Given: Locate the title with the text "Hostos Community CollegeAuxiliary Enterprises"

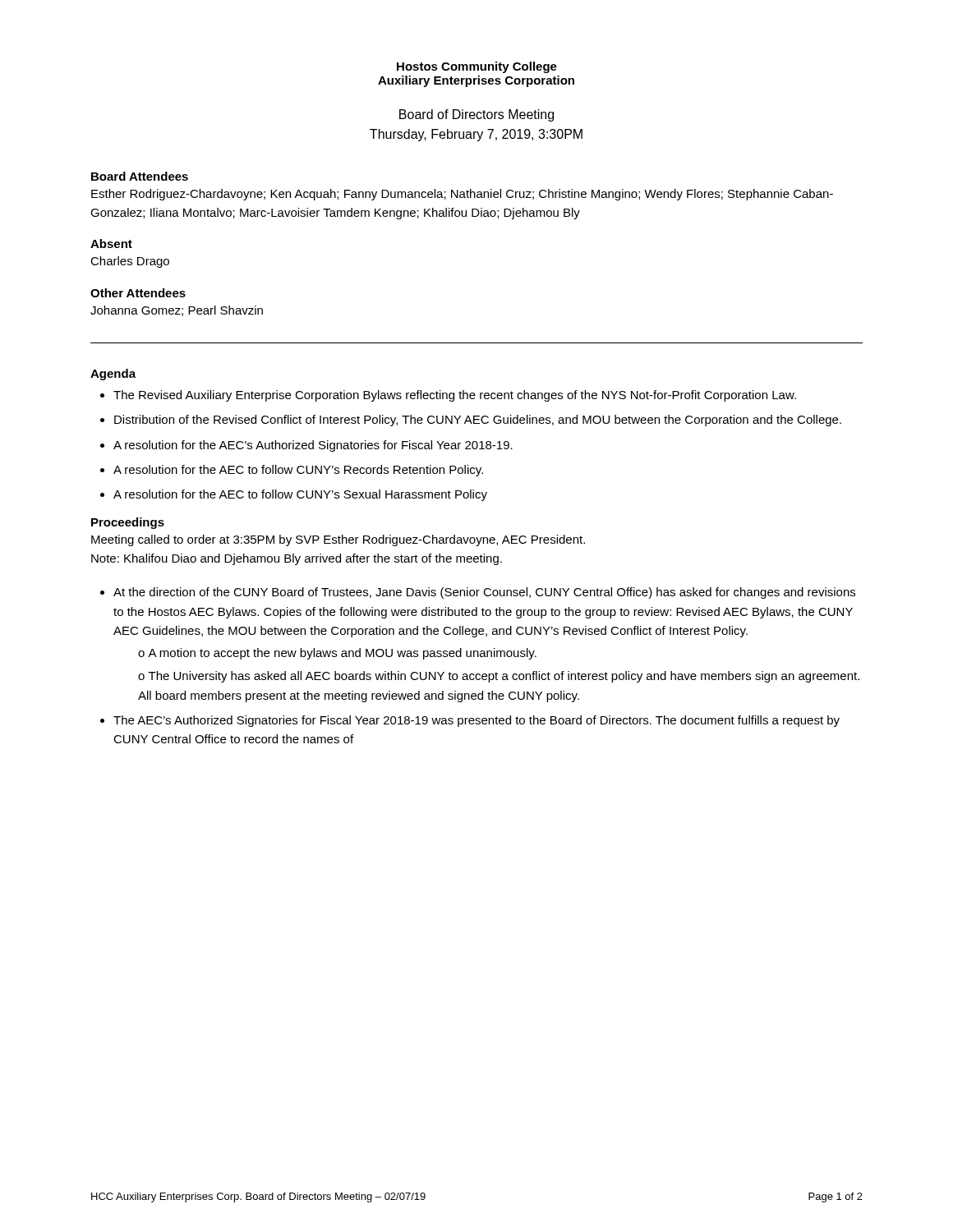Looking at the screenshot, I should [x=476, y=73].
